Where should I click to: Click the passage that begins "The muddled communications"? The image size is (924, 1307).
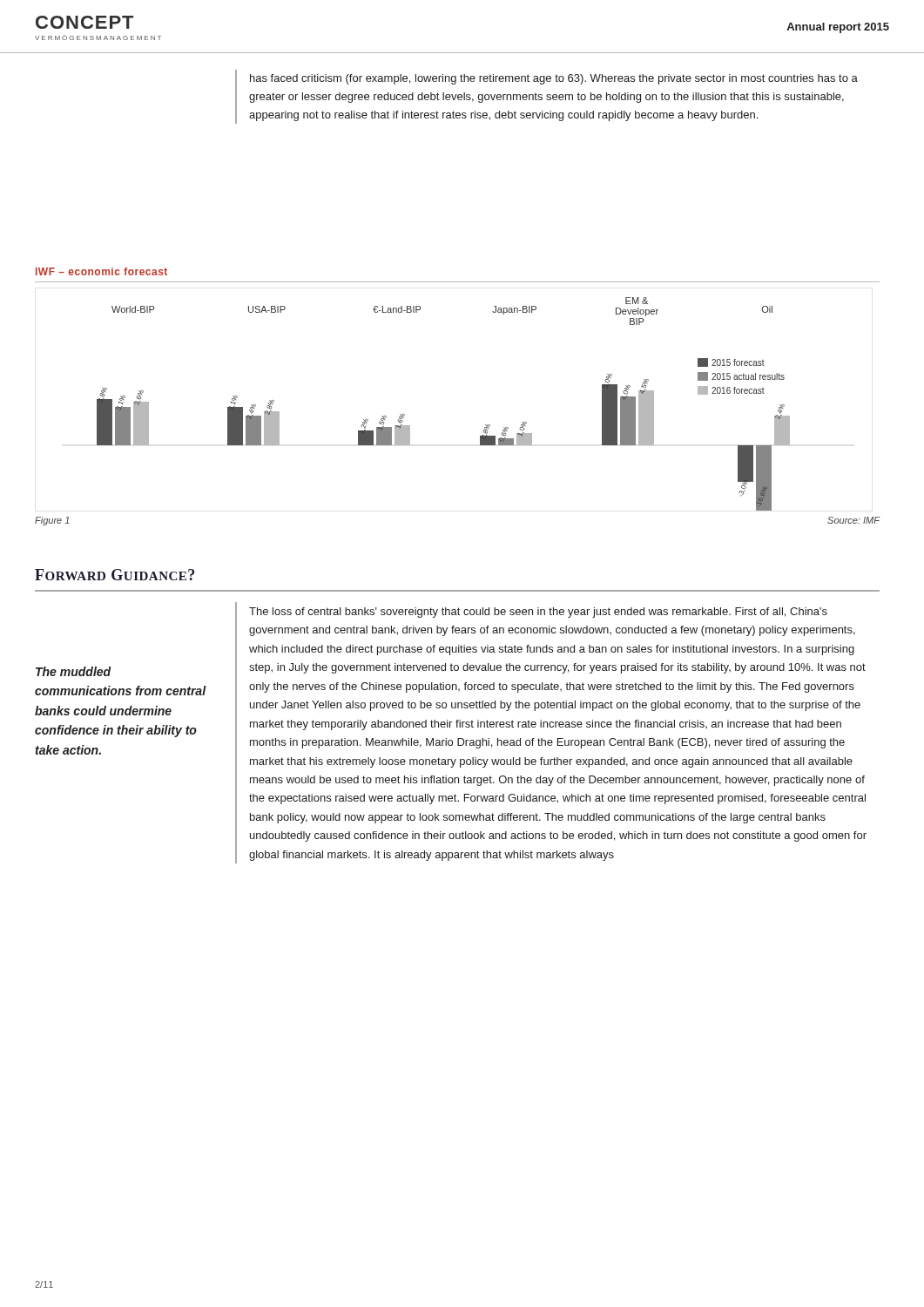click(x=122, y=711)
